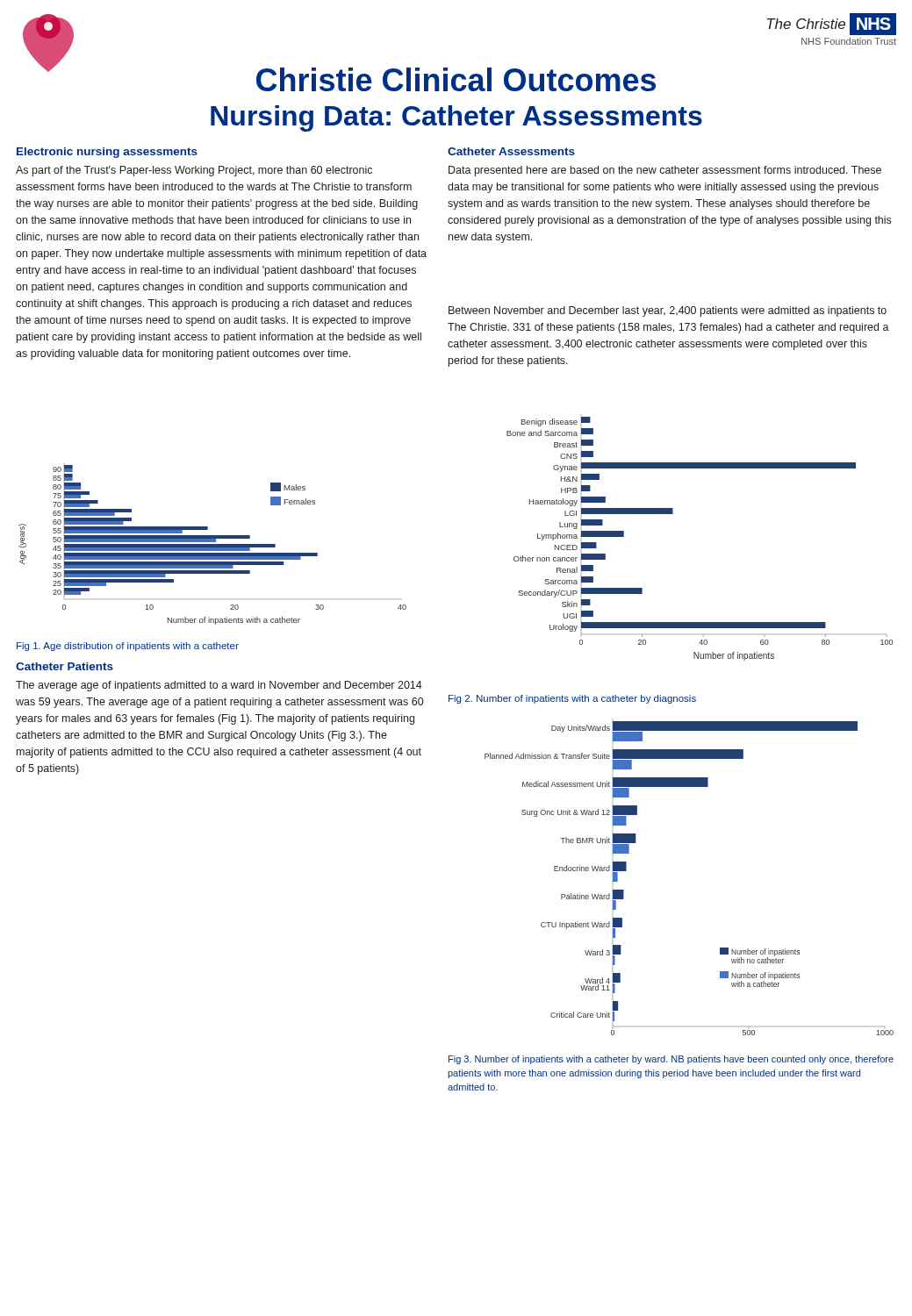Click on the caption that reads "Fig 3. Number of"
The height and width of the screenshot is (1316, 912).
click(x=671, y=1073)
